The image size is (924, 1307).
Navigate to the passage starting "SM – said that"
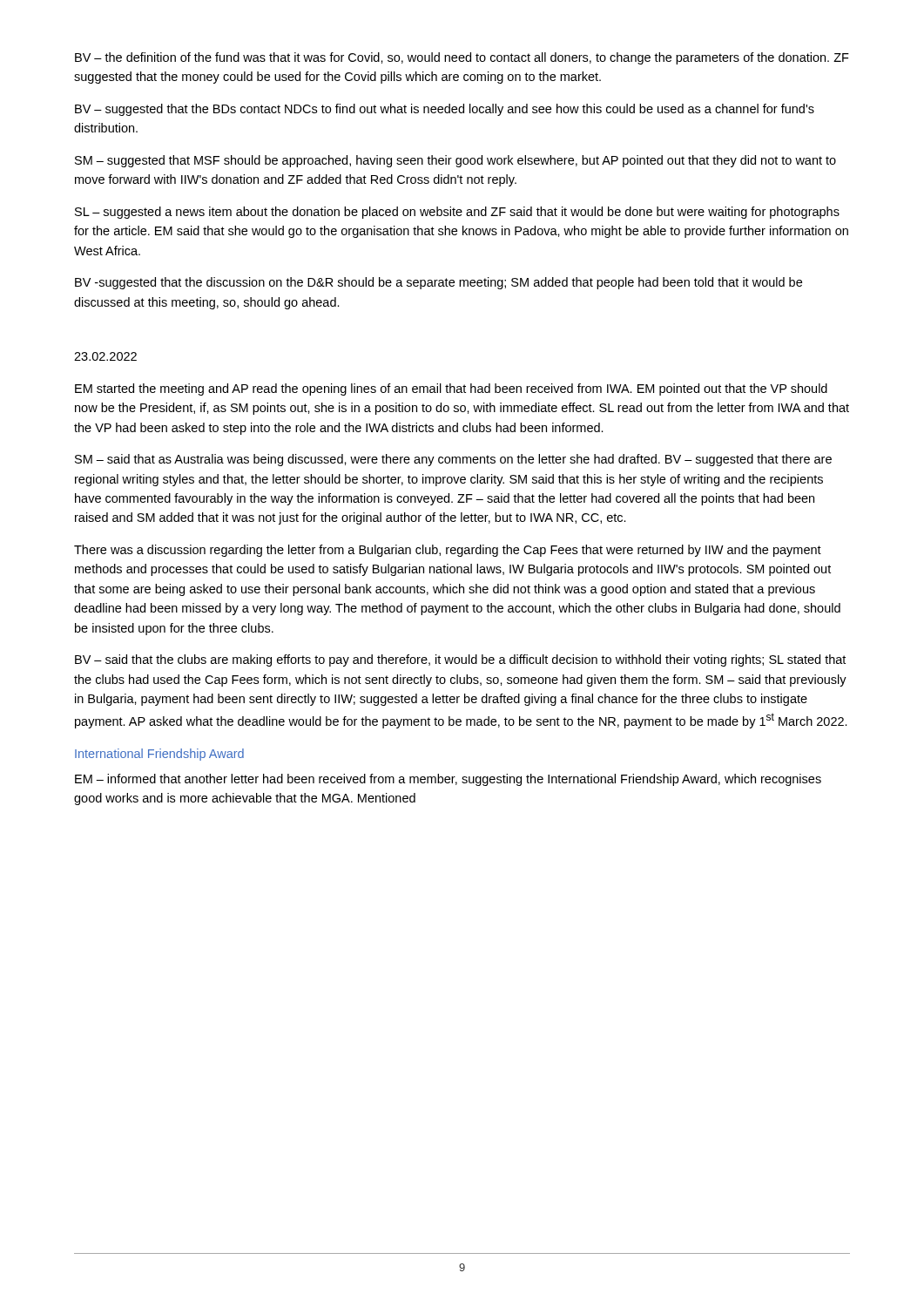pos(453,489)
